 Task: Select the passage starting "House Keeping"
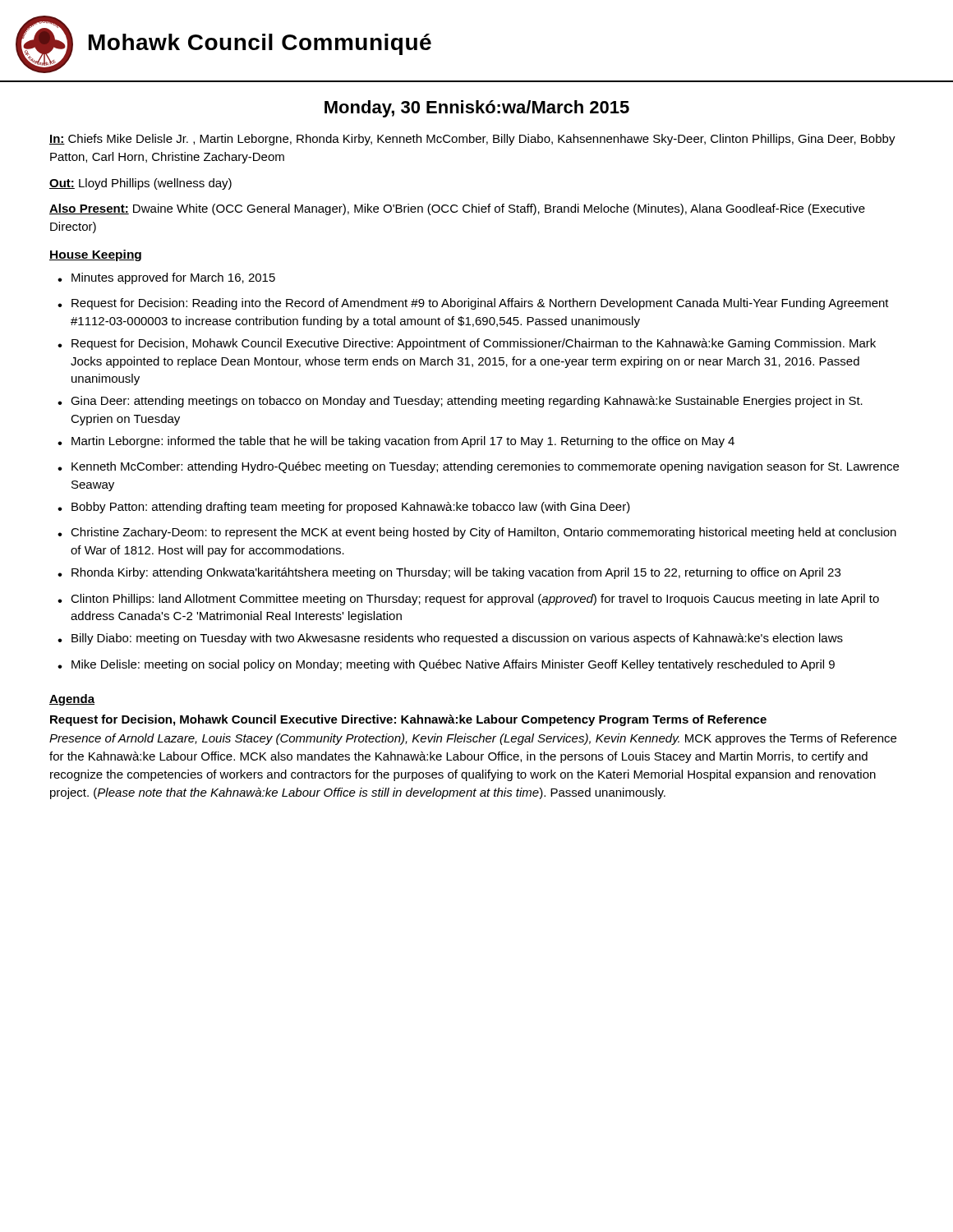coord(96,254)
